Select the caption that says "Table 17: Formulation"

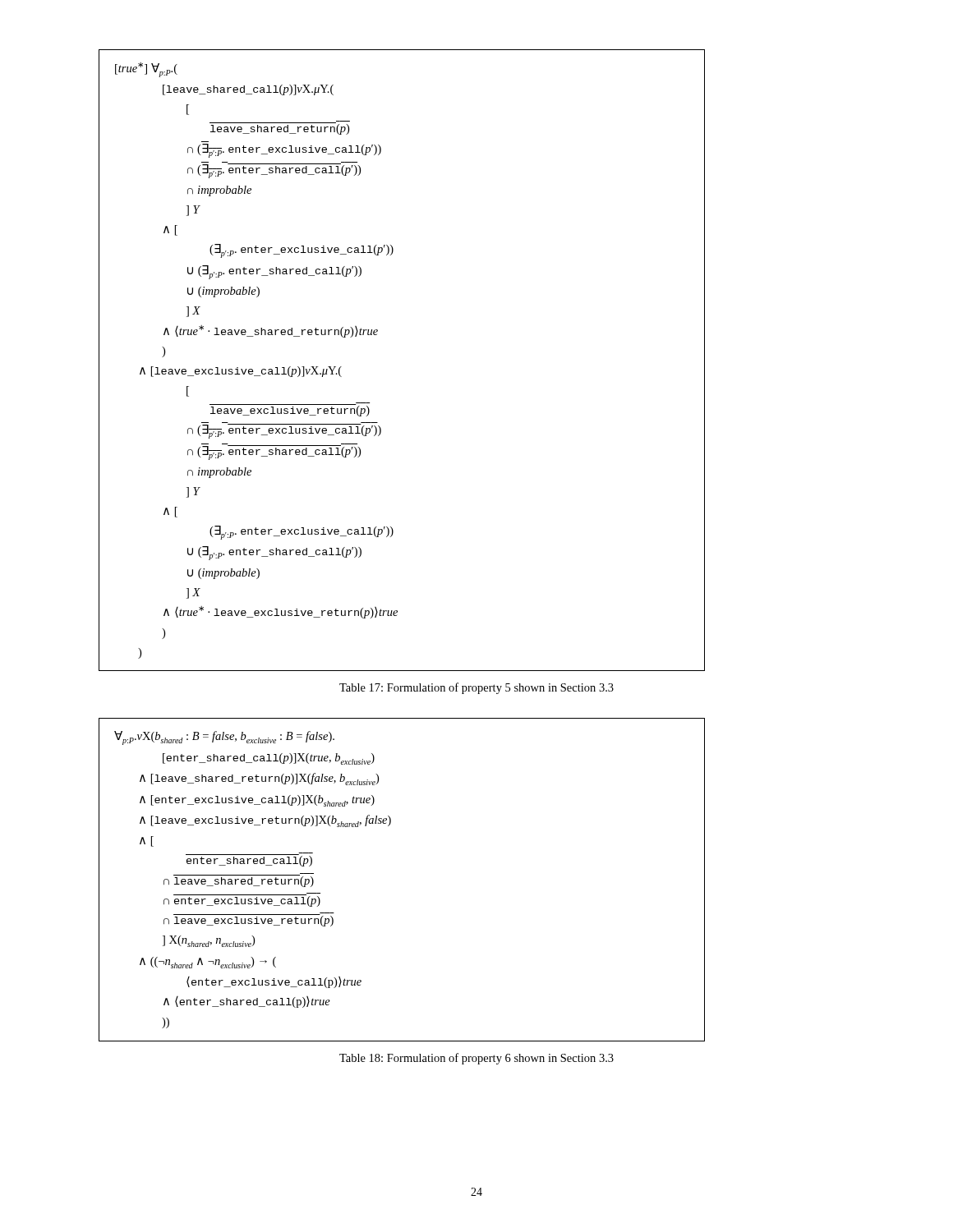tap(476, 688)
